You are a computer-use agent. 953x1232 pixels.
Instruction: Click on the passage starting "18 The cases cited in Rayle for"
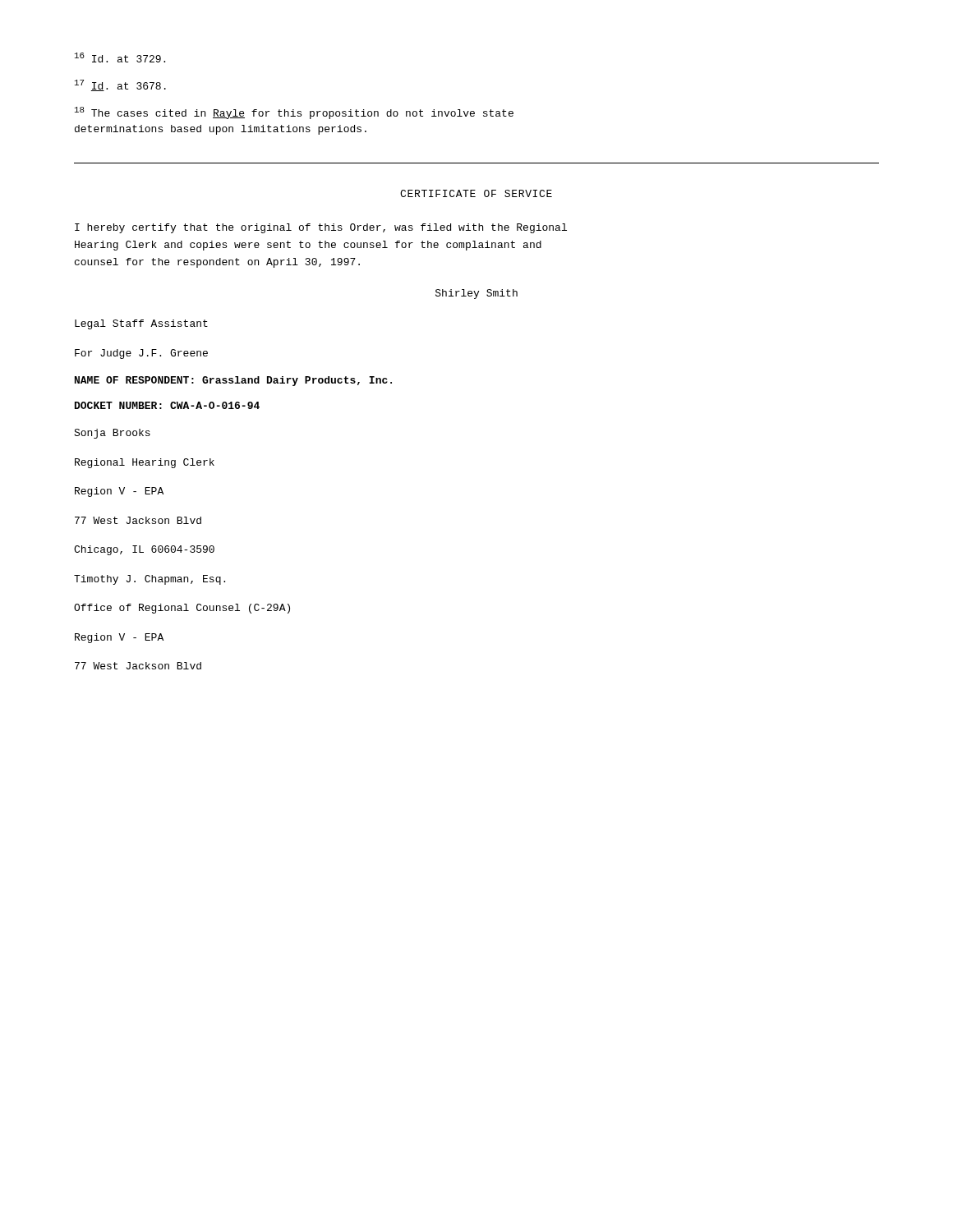(x=294, y=120)
